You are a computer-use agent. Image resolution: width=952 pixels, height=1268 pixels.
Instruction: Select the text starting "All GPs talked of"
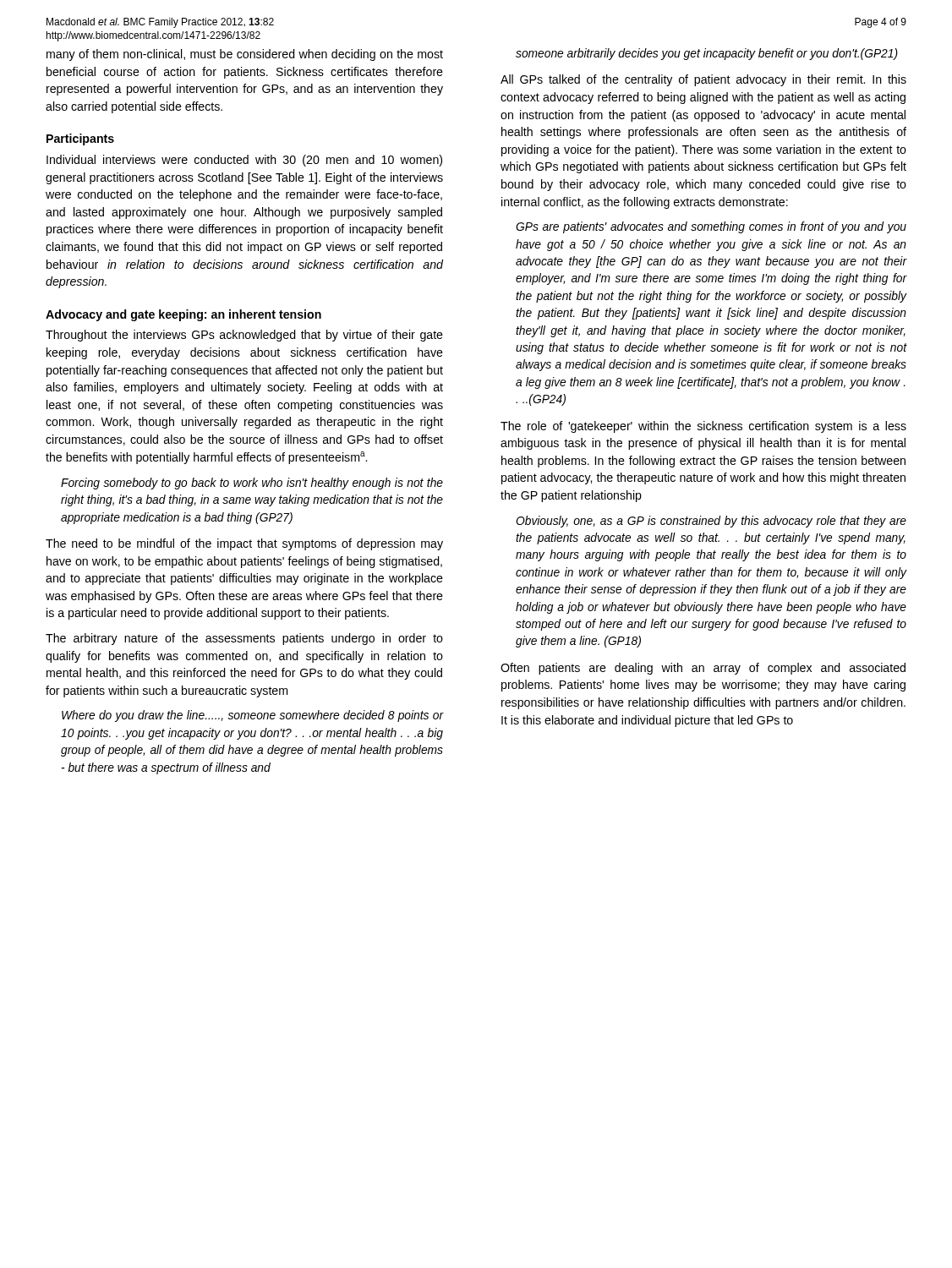tap(703, 141)
